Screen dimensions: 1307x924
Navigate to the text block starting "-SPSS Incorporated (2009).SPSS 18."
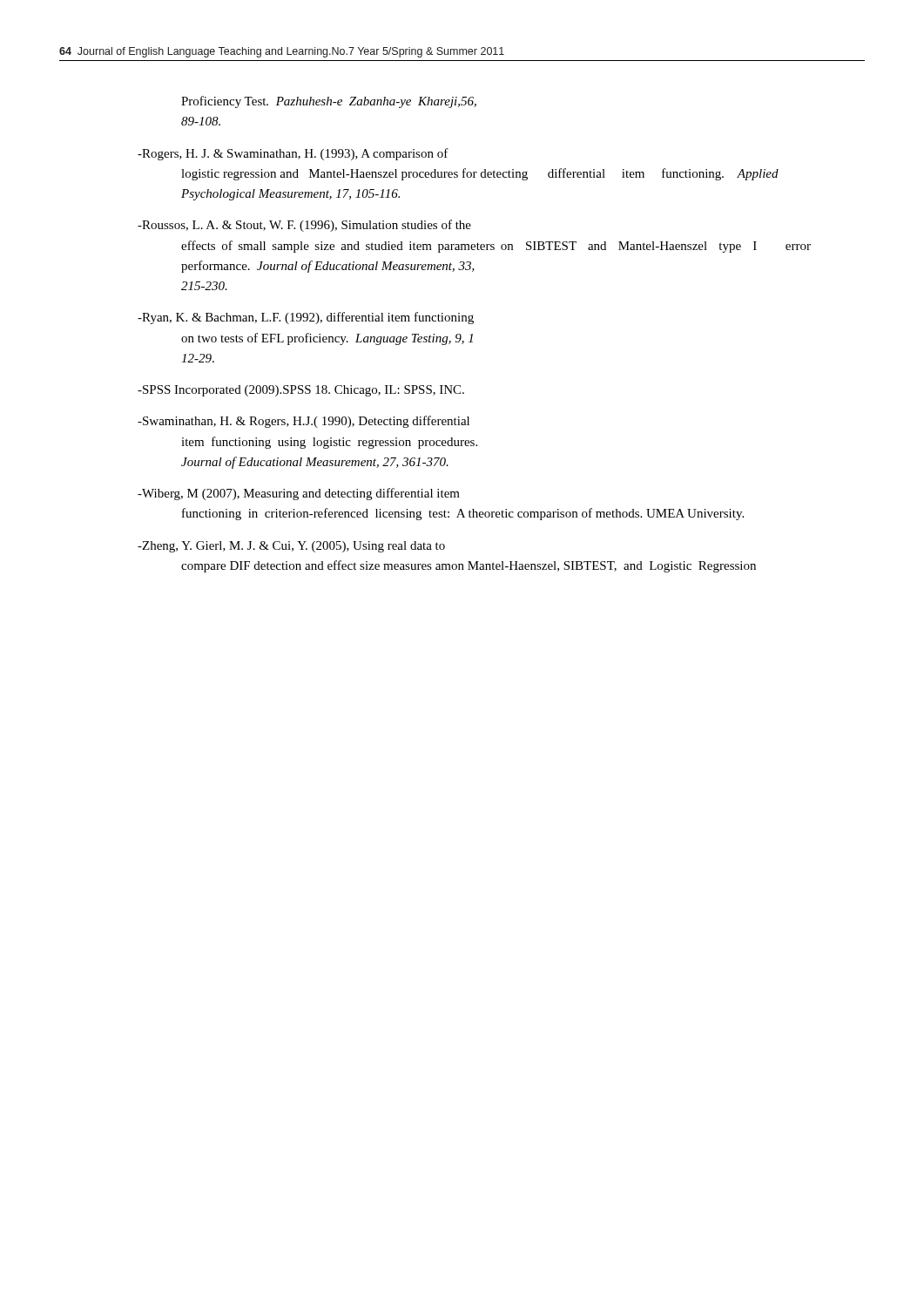pyautogui.click(x=474, y=390)
